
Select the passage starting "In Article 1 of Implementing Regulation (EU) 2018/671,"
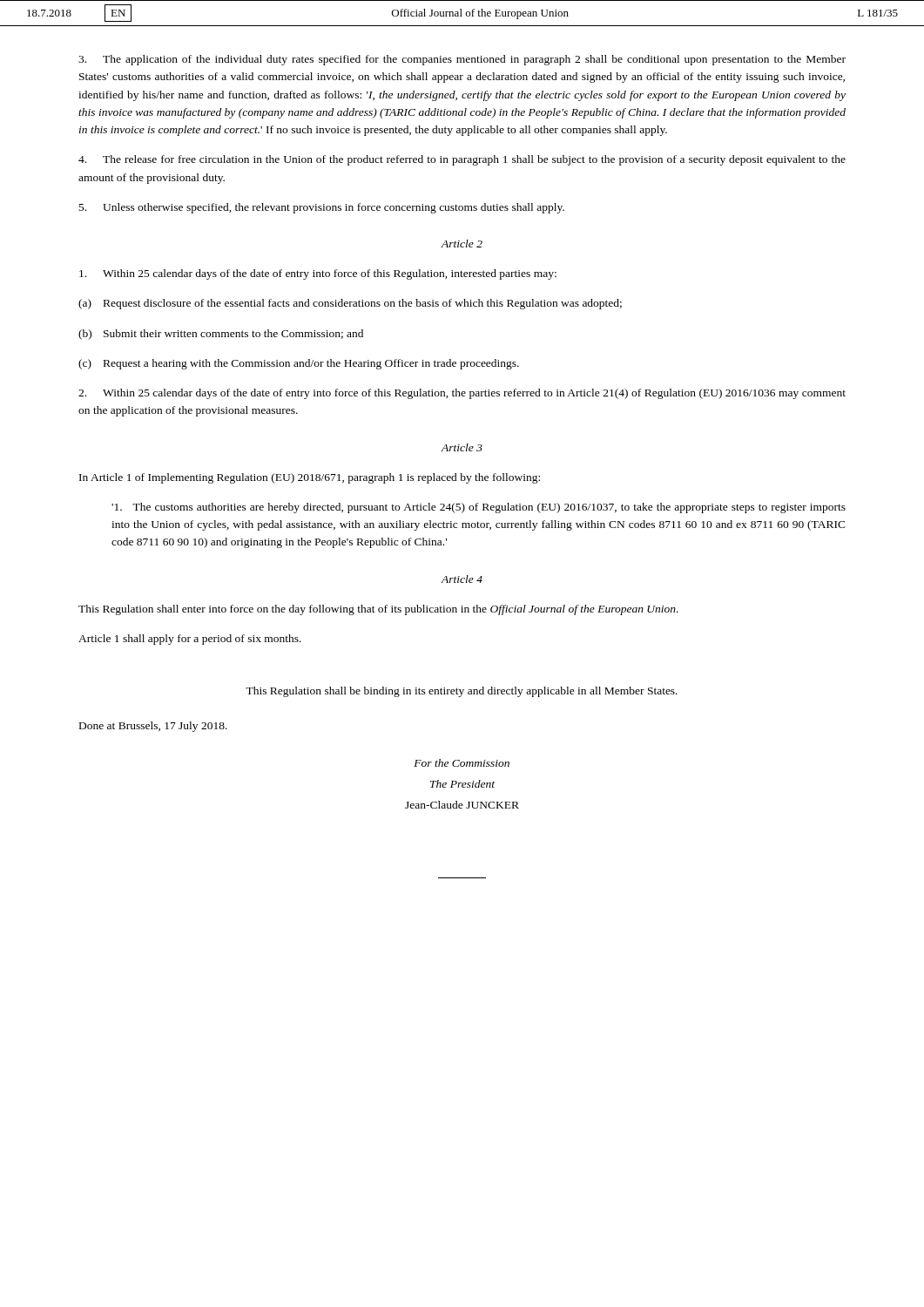pyautogui.click(x=462, y=477)
